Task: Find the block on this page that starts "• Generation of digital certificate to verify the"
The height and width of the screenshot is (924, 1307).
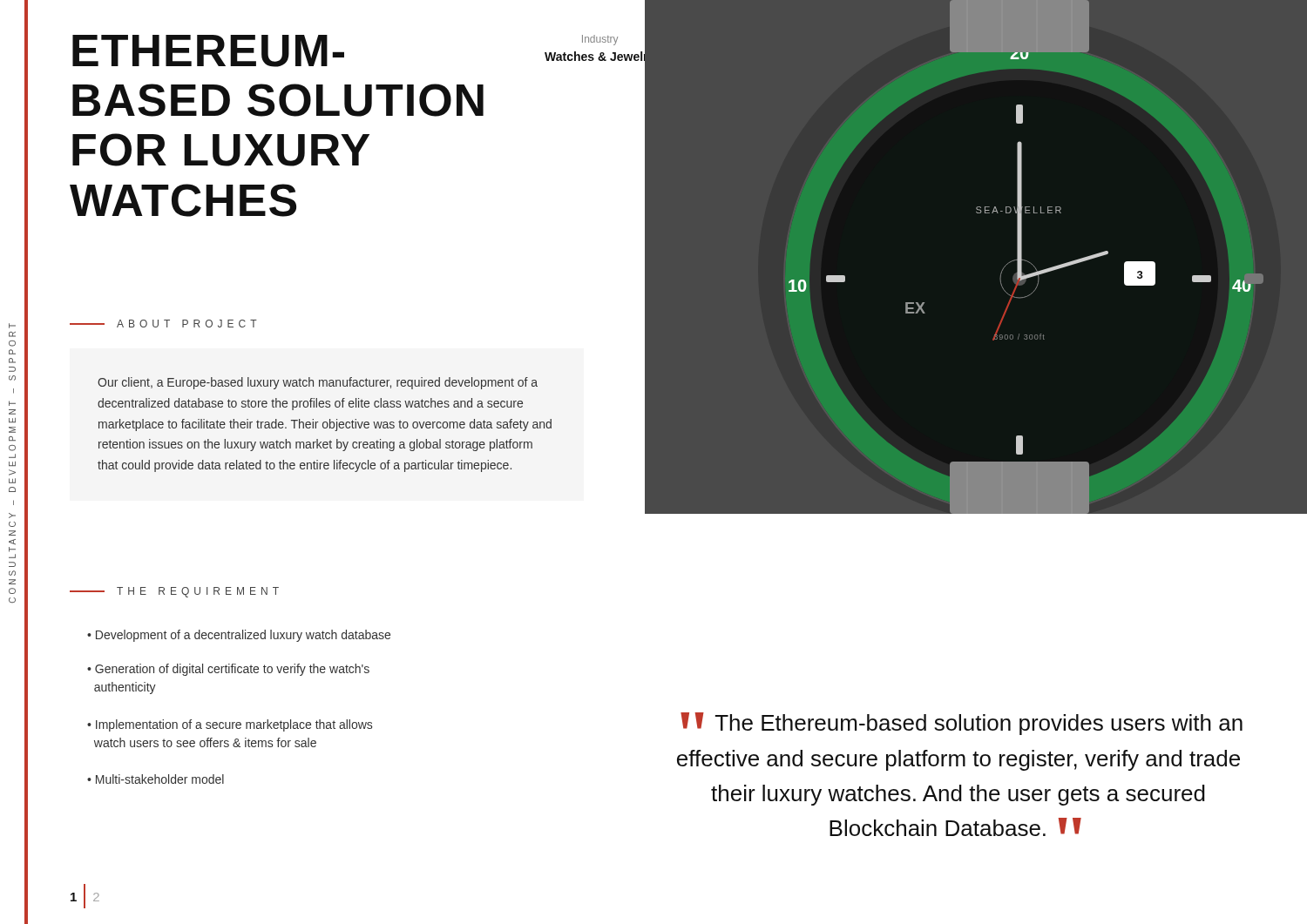Action: pos(228,678)
